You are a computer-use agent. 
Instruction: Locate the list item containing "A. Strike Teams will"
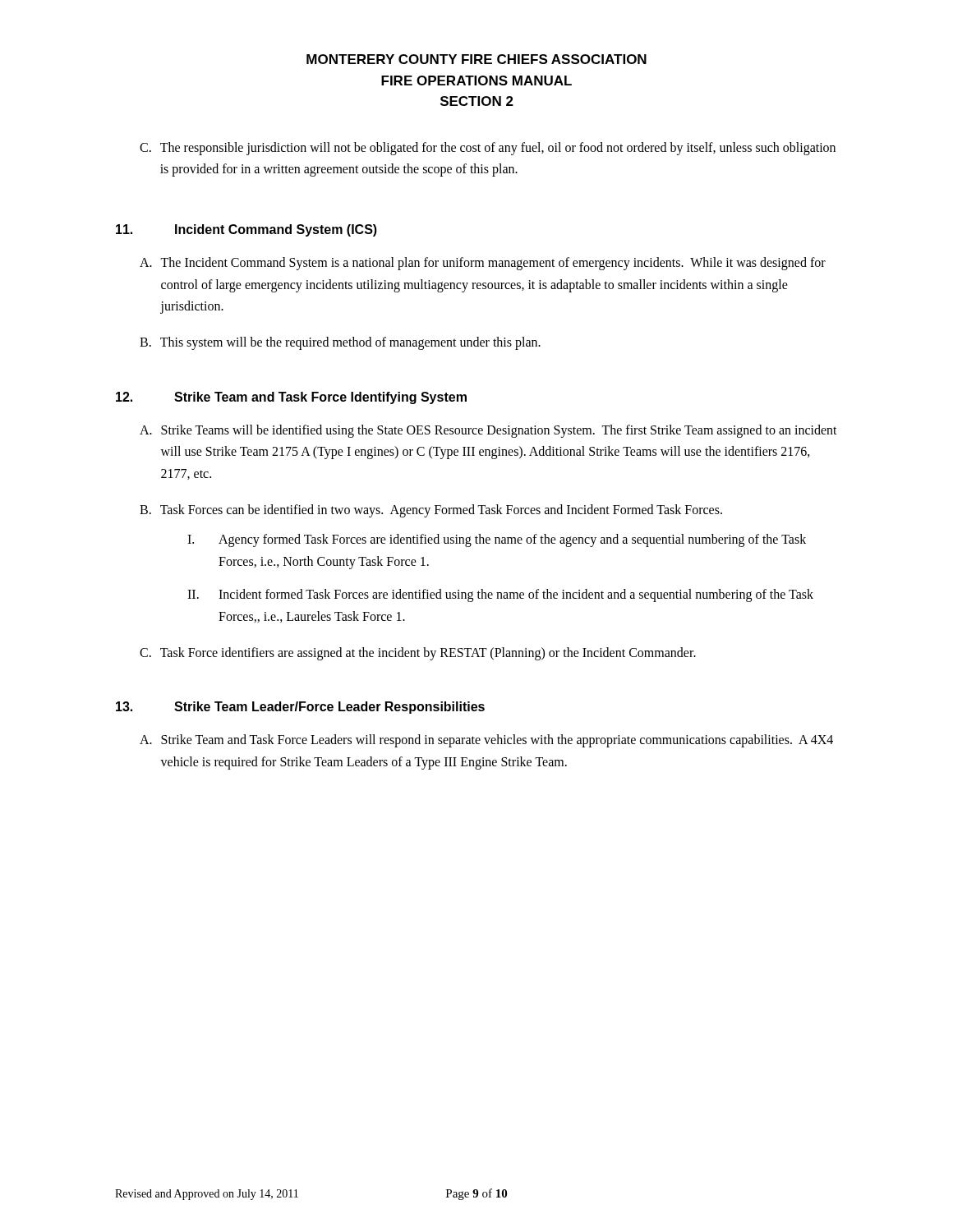(x=489, y=452)
